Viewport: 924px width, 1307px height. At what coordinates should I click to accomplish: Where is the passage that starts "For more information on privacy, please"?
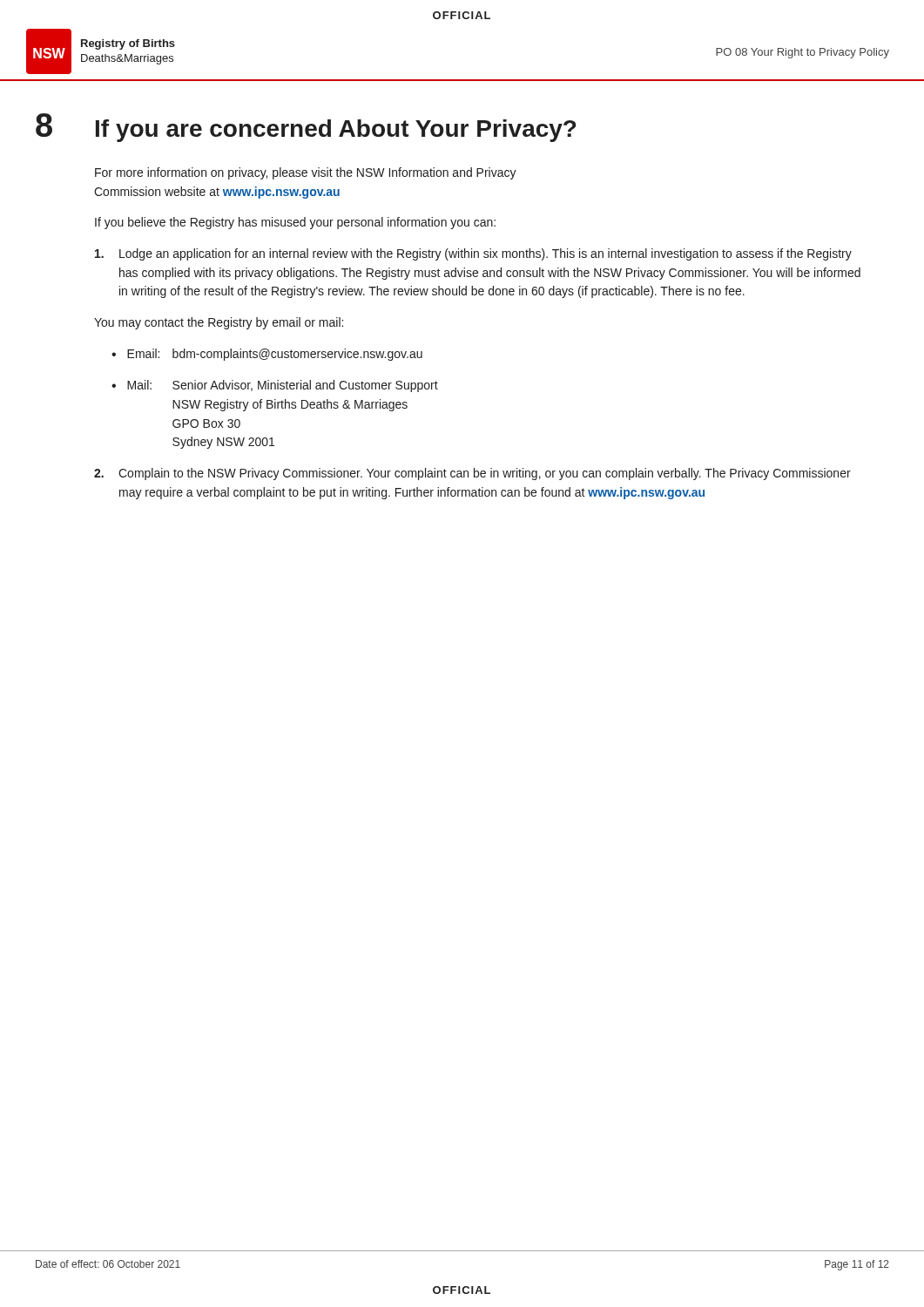click(305, 182)
